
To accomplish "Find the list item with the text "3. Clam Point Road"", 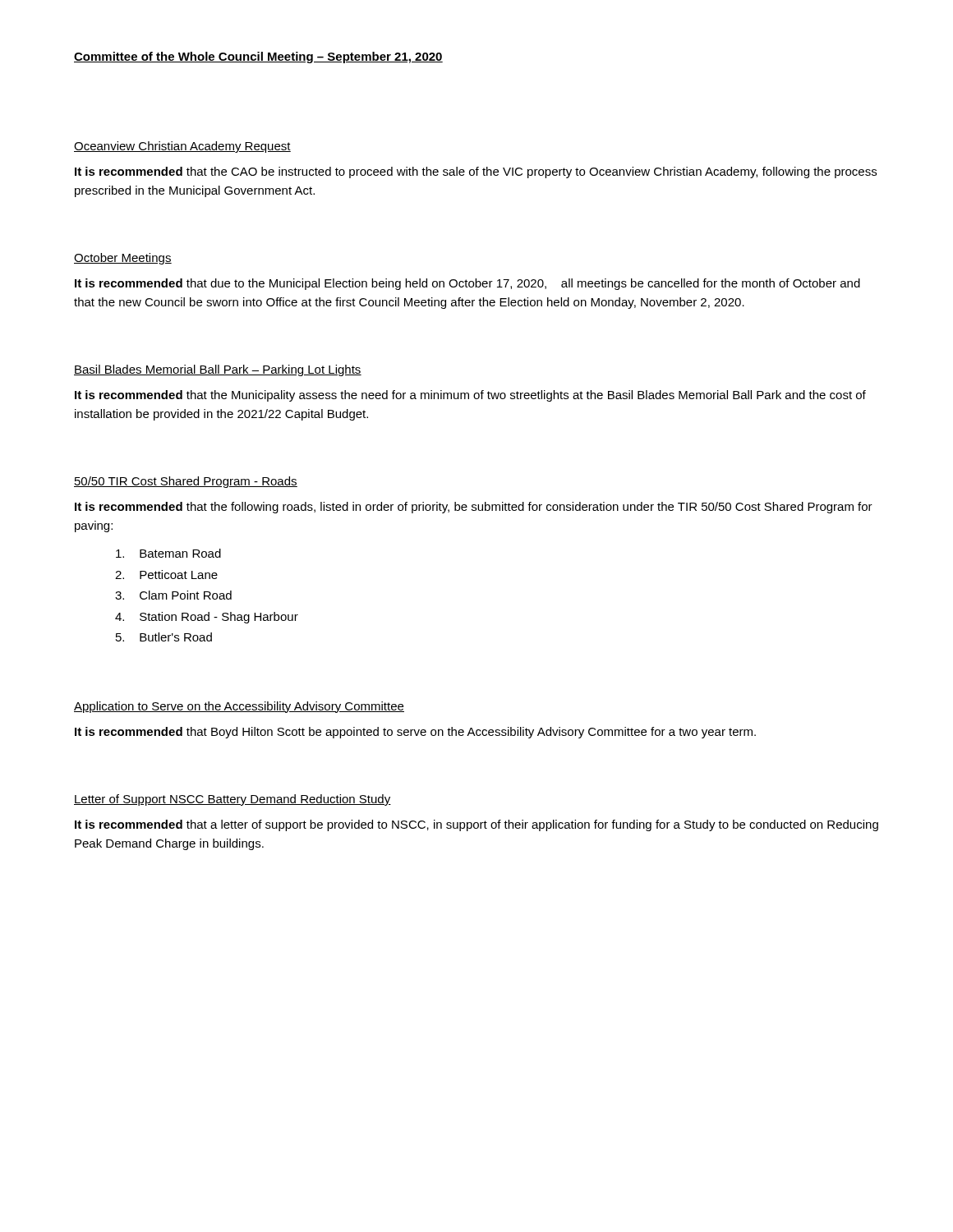I will point(173,595).
